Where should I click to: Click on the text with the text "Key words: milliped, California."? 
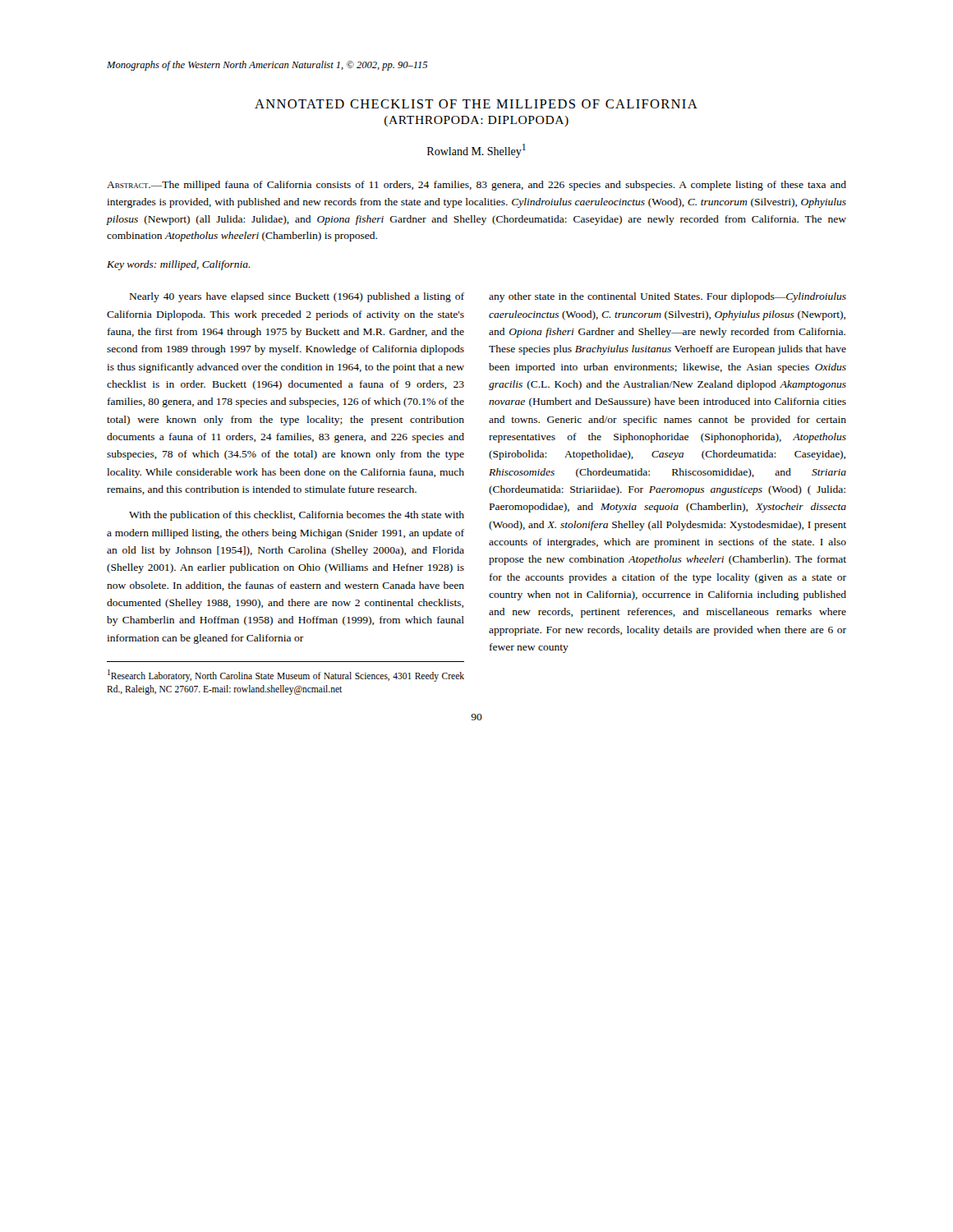coord(179,264)
